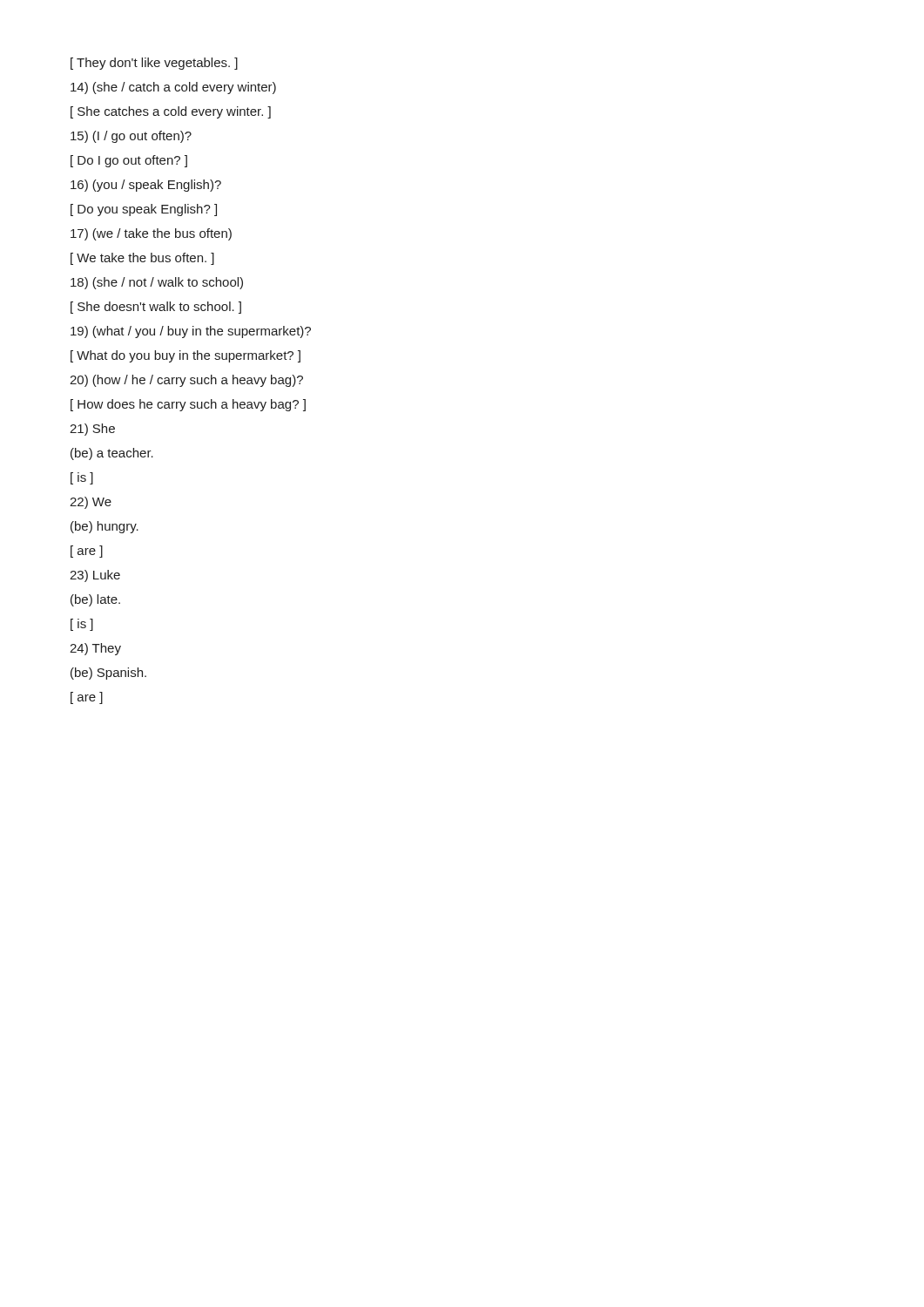This screenshot has width=924, height=1307.
Task: Find the element starting "[ Do you"
Action: [x=144, y=209]
